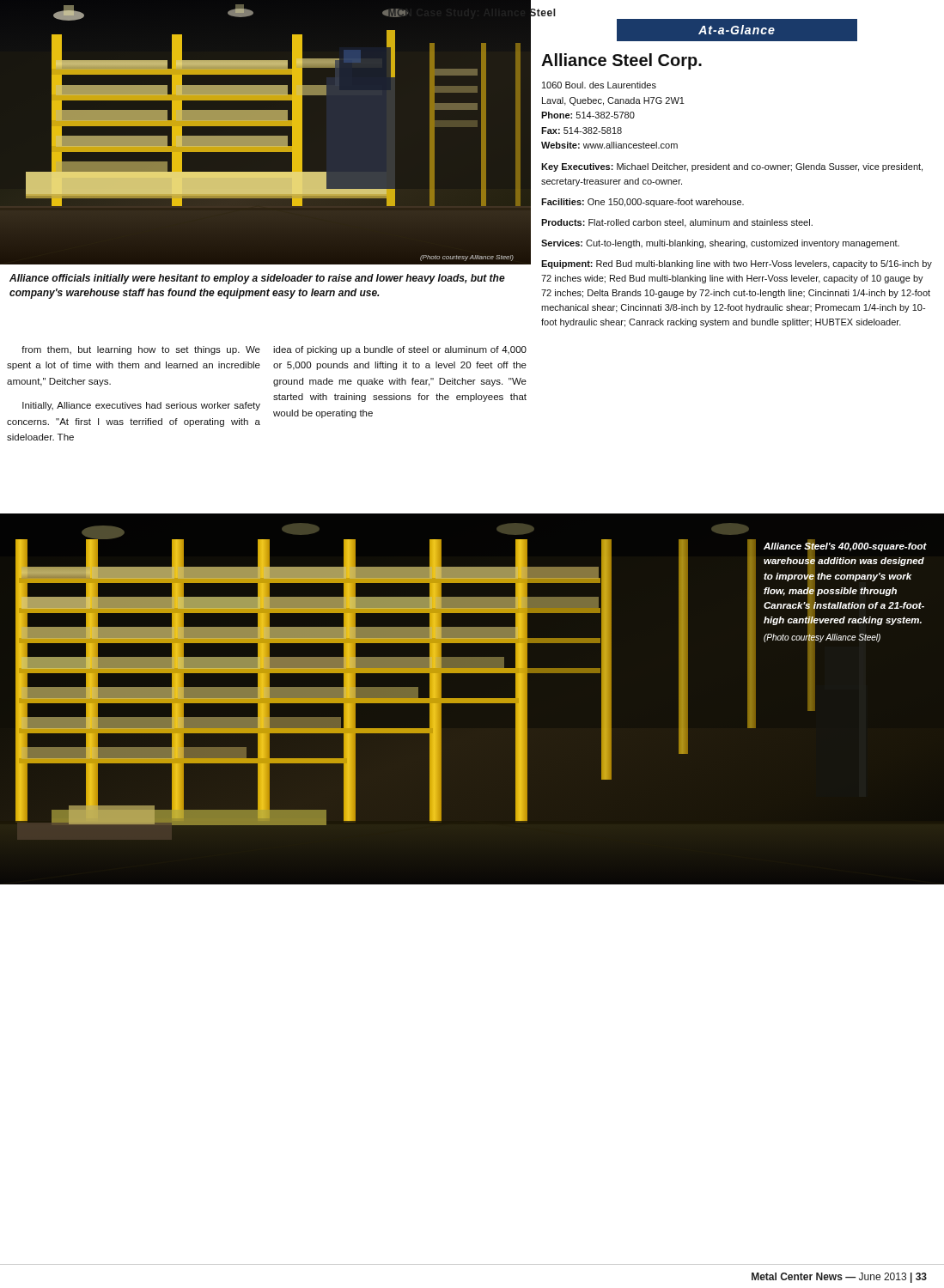Where is the passage that starts "Services: Cut-to-length, multi-blanking,"?
Image resolution: width=944 pixels, height=1288 pixels.
tap(721, 243)
